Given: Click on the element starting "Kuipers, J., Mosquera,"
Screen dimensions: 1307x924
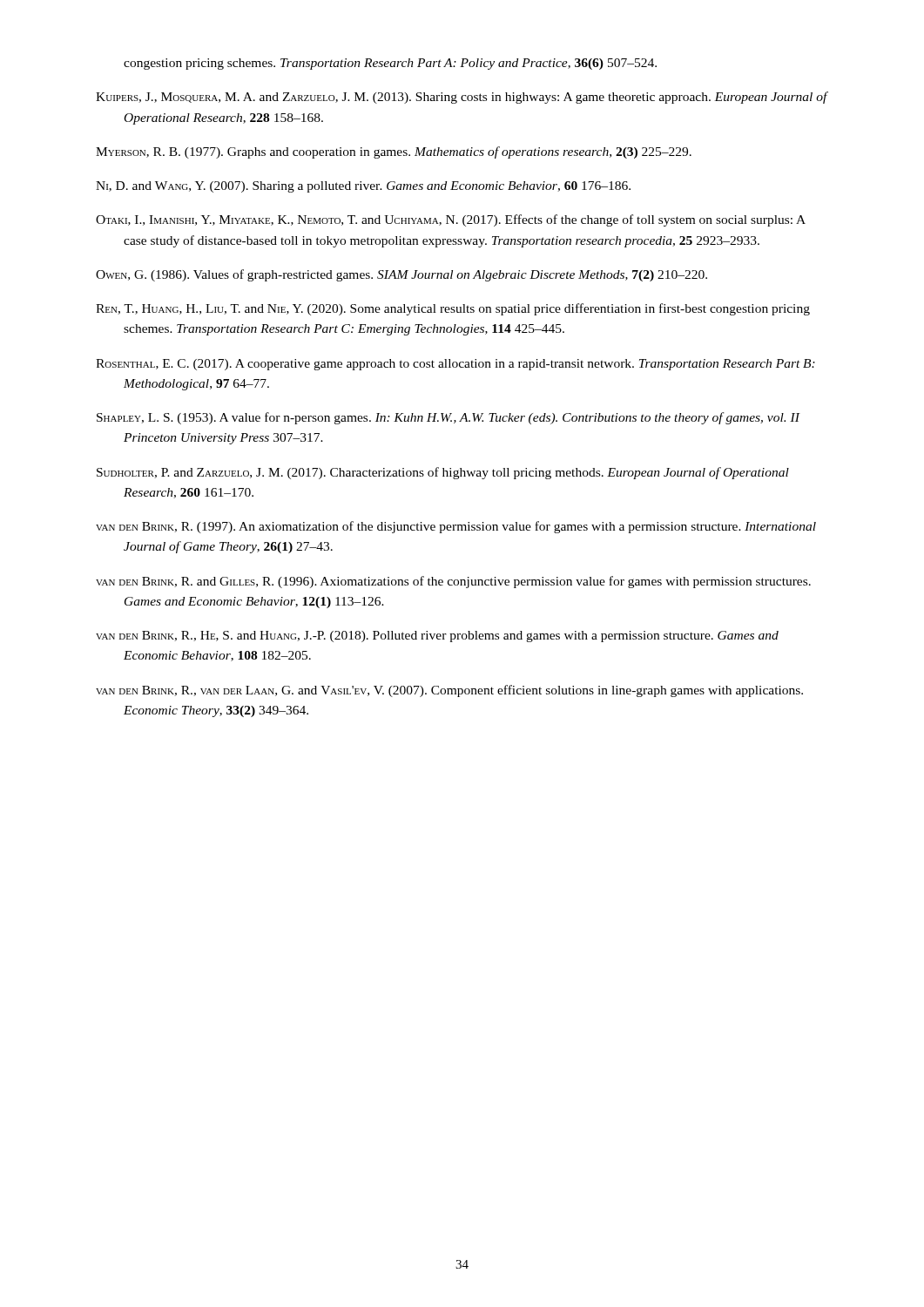Looking at the screenshot, I should [x=461, y=107].
